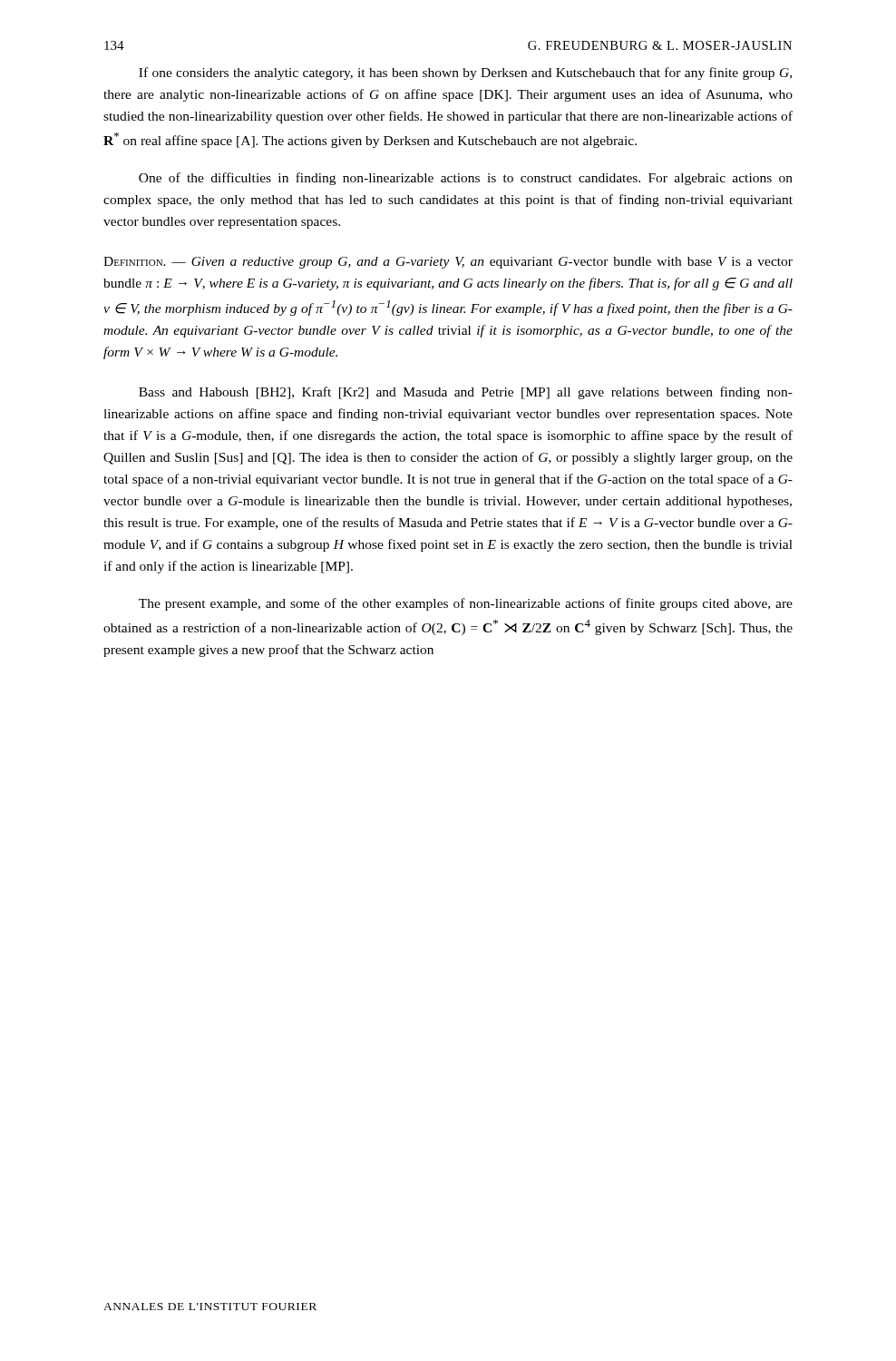Find the text starting "The present example, and"

[x=448, y=626]
